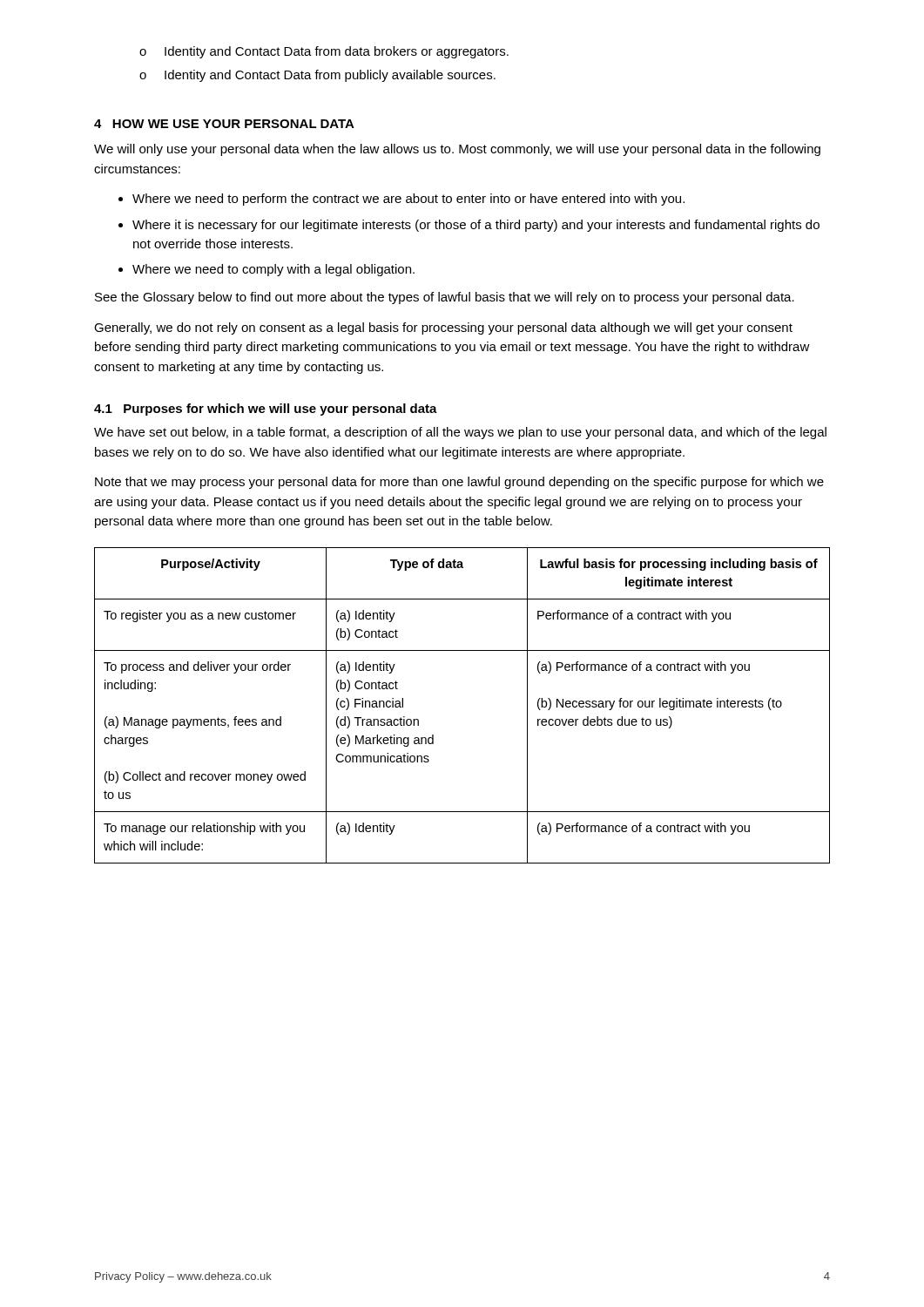Point to the passage starting "o Identity and Contact Data from data"
924x1307 pixels.
tap(324, 52)
